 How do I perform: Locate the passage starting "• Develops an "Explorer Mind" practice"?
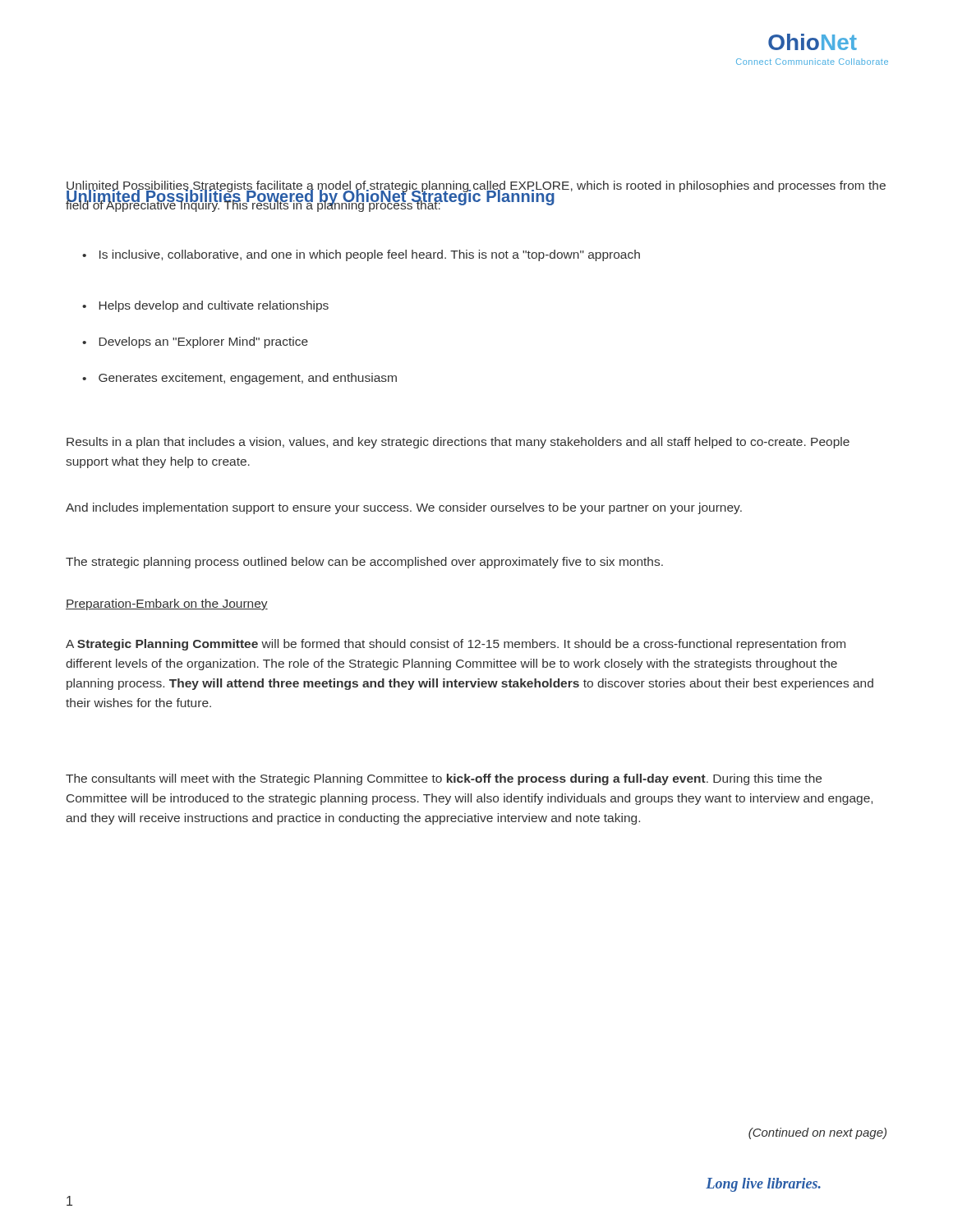(195, 342)
